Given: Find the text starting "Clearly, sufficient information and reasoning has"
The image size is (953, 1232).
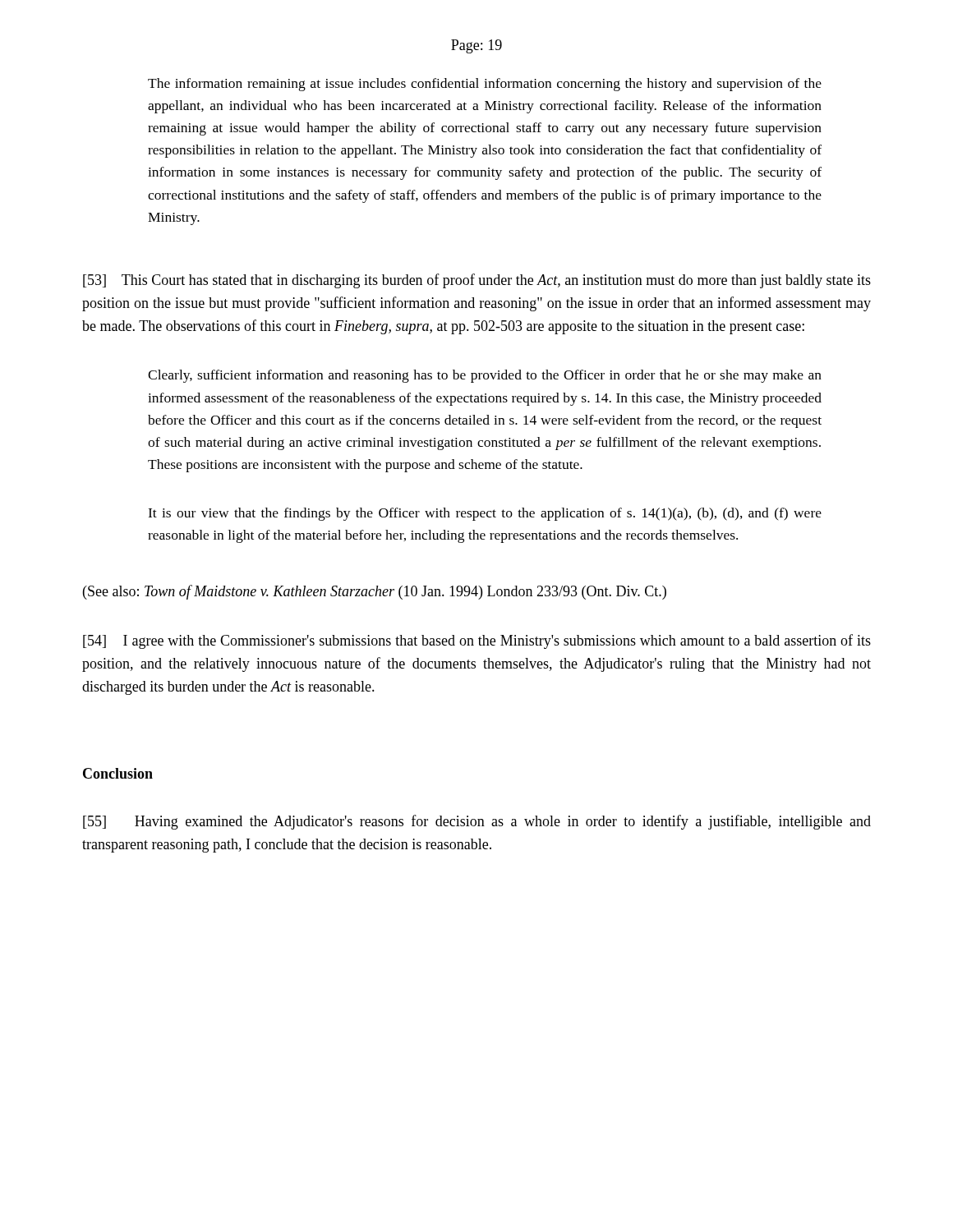Looking at the screenshot, I should 485,419.
